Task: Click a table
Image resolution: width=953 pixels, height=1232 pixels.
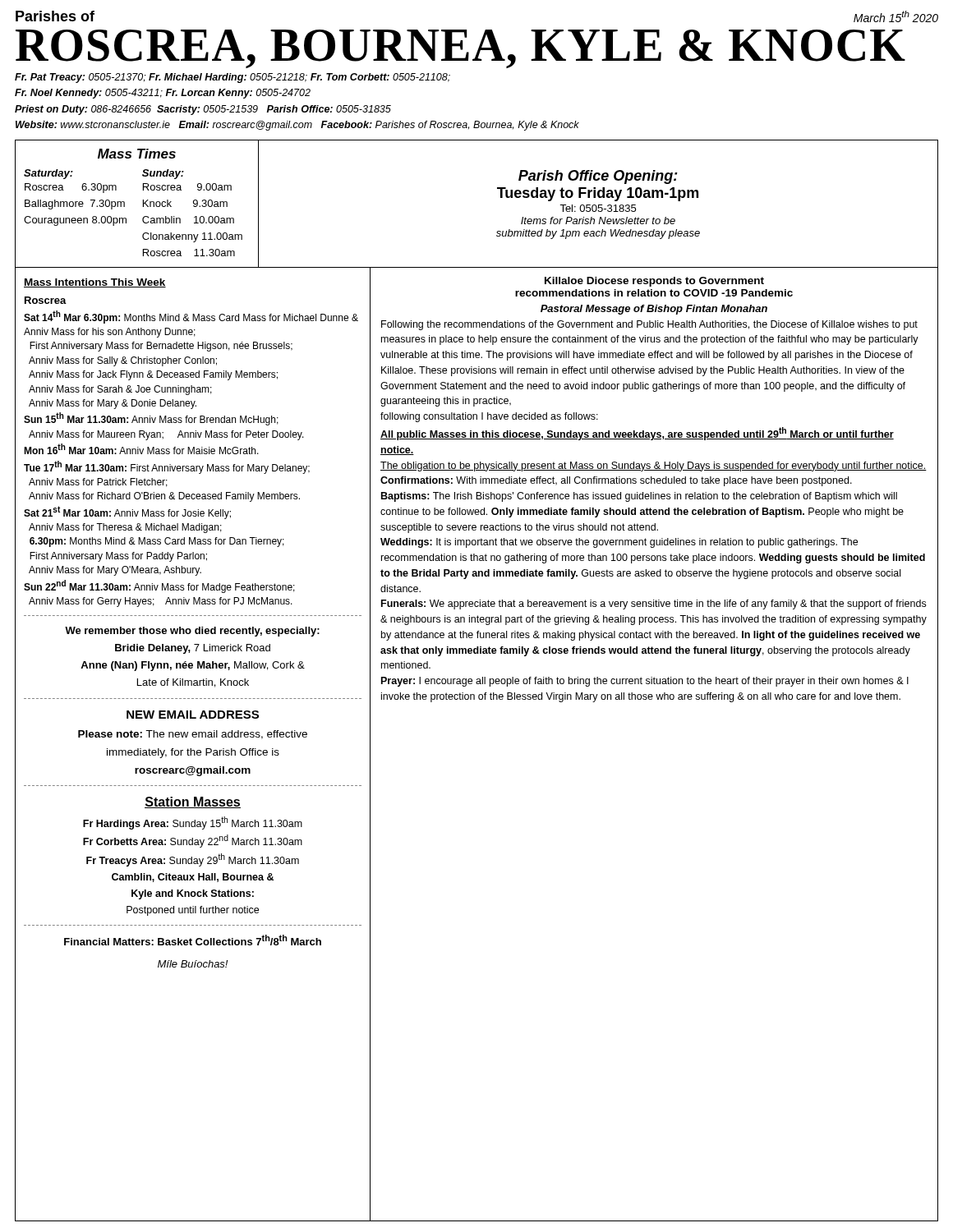Action: coord(476,204)
